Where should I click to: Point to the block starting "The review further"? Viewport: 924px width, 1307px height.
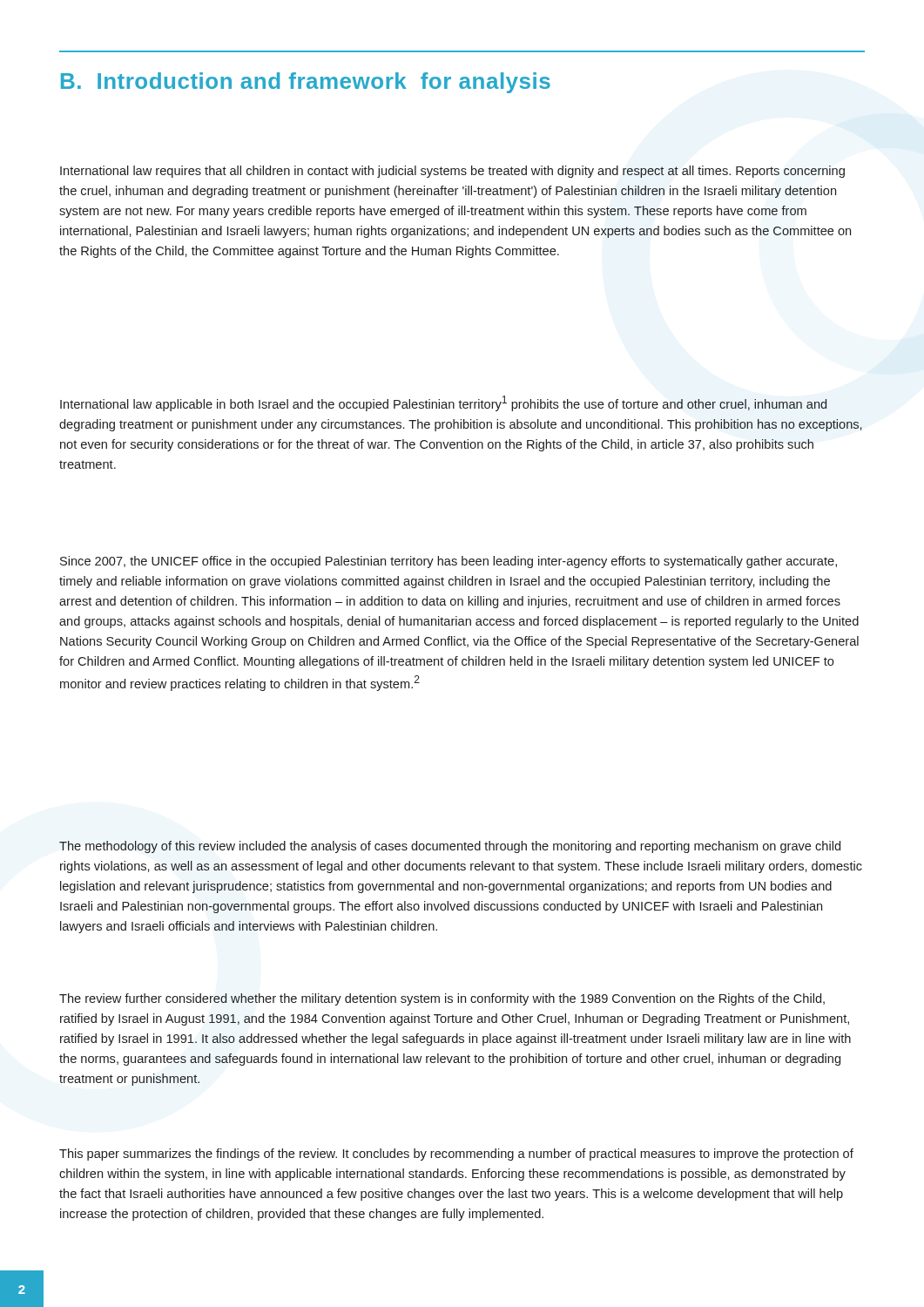[462, 1039]
